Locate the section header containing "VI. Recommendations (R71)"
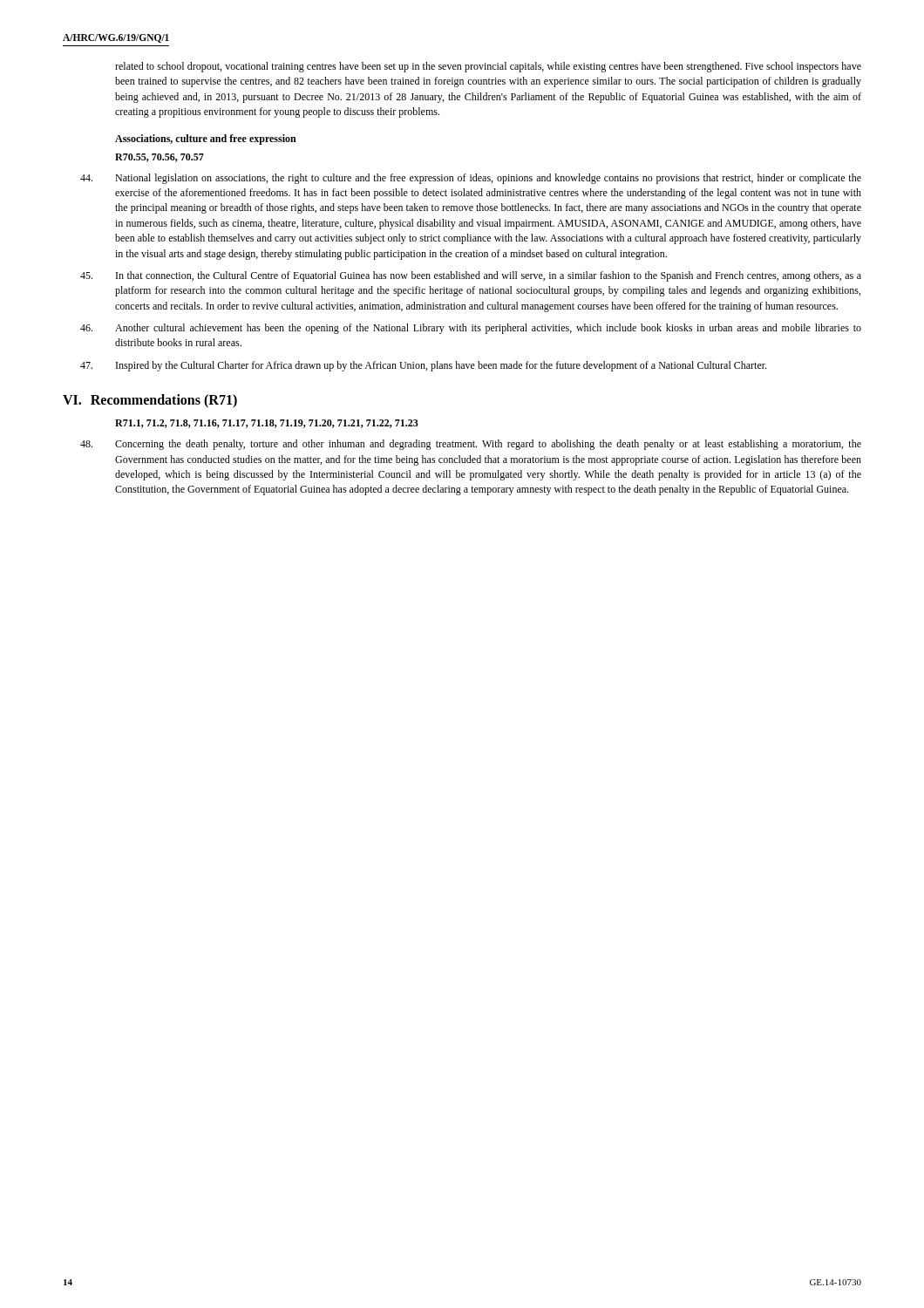The width and height of the screenshot is (924, 1308). click(150, 401)
